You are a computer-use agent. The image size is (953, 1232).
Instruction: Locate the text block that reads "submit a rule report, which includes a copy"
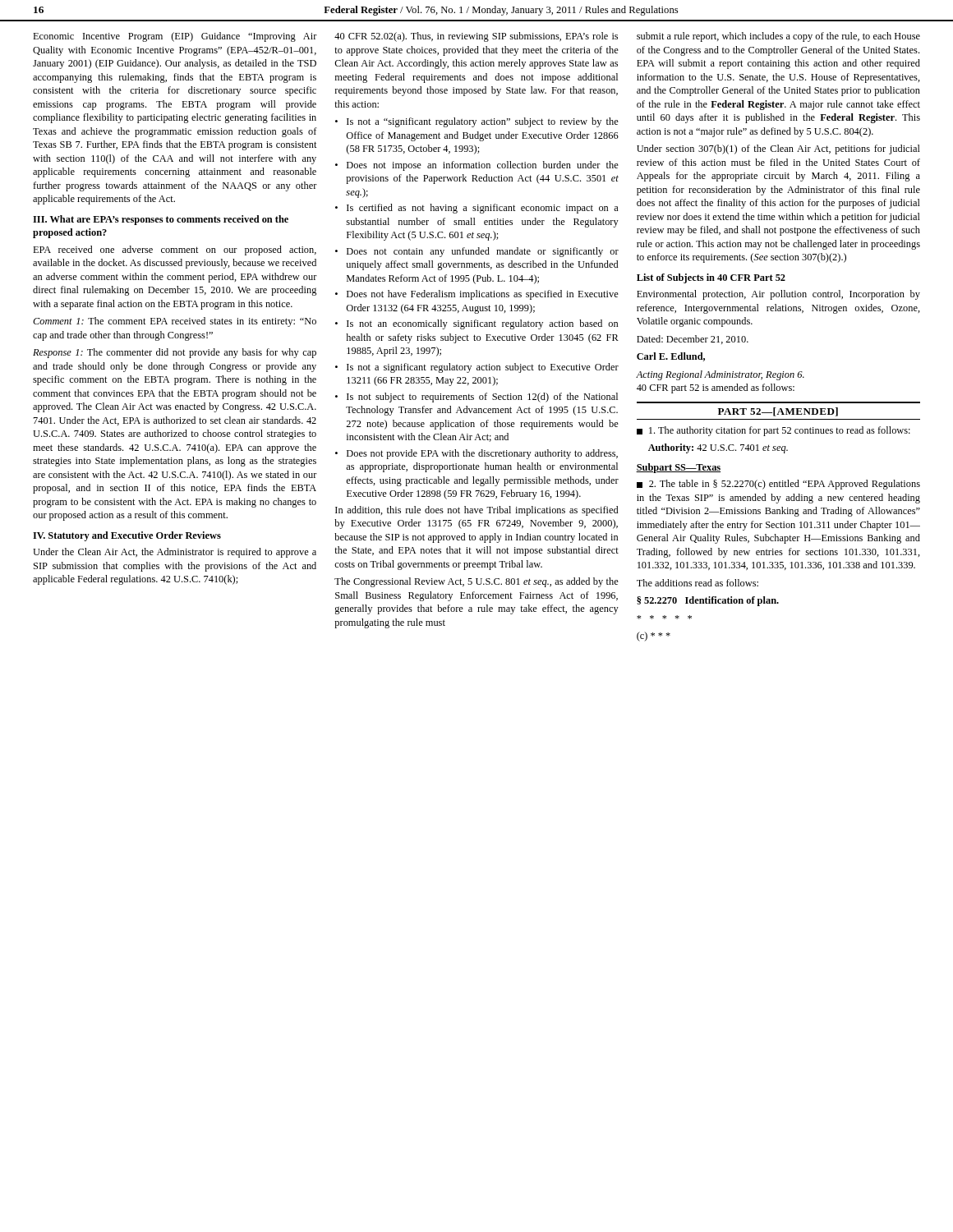click(778, 84)
